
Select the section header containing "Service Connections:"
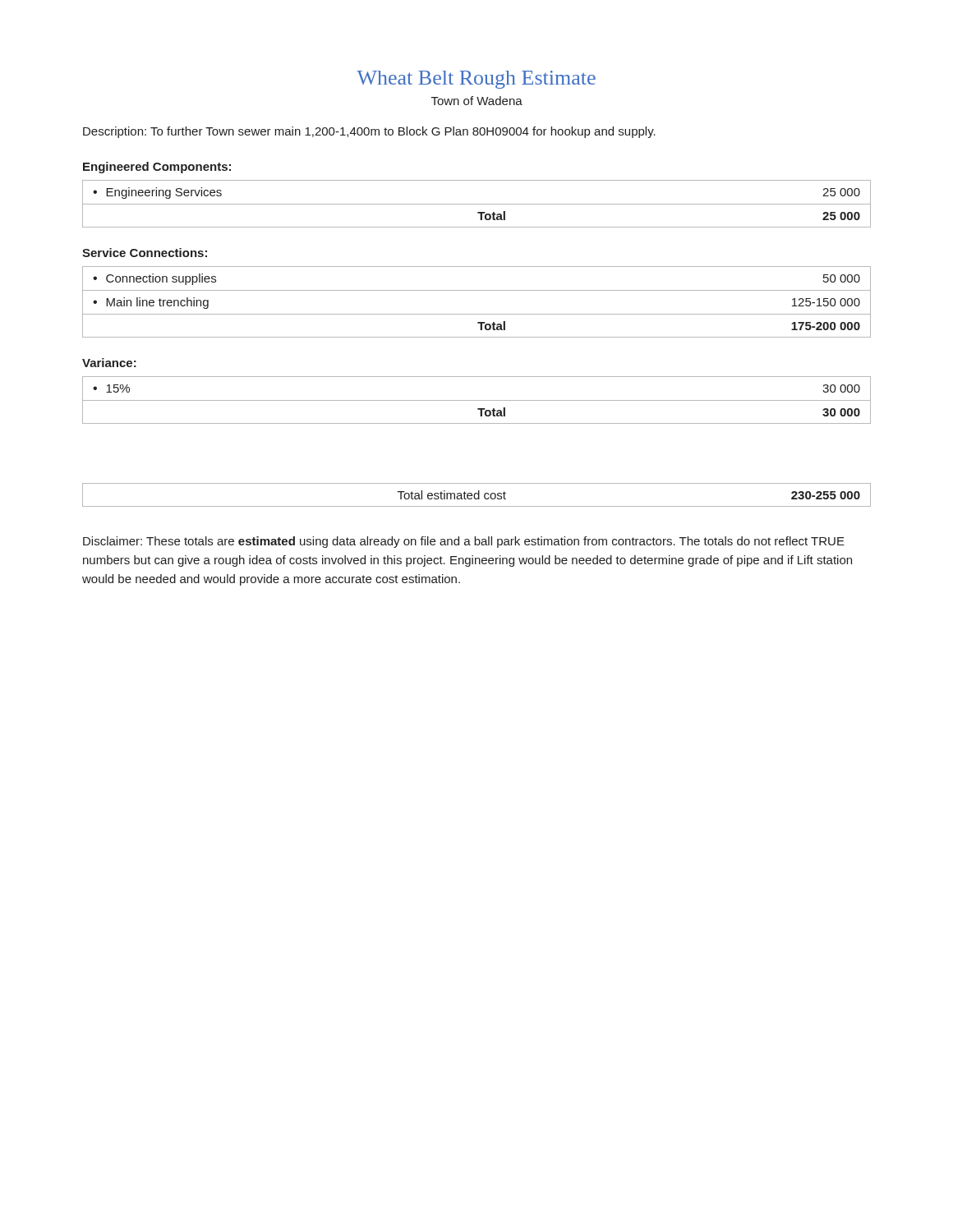click(145, 252)
